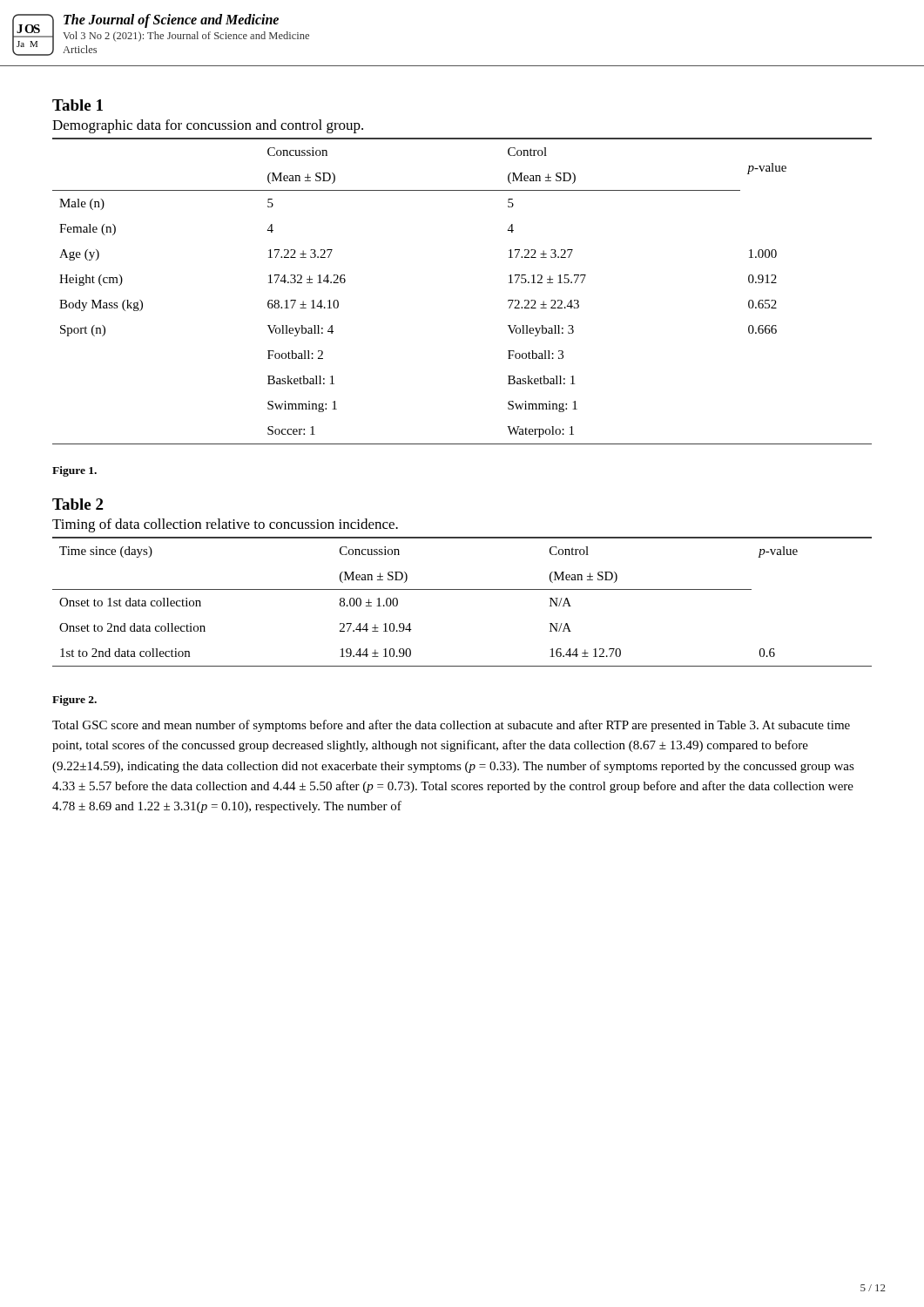
Task: Point to the block beginning "Total GSC score and mean number of symptoms"
Action: click(x=453, y=765)
